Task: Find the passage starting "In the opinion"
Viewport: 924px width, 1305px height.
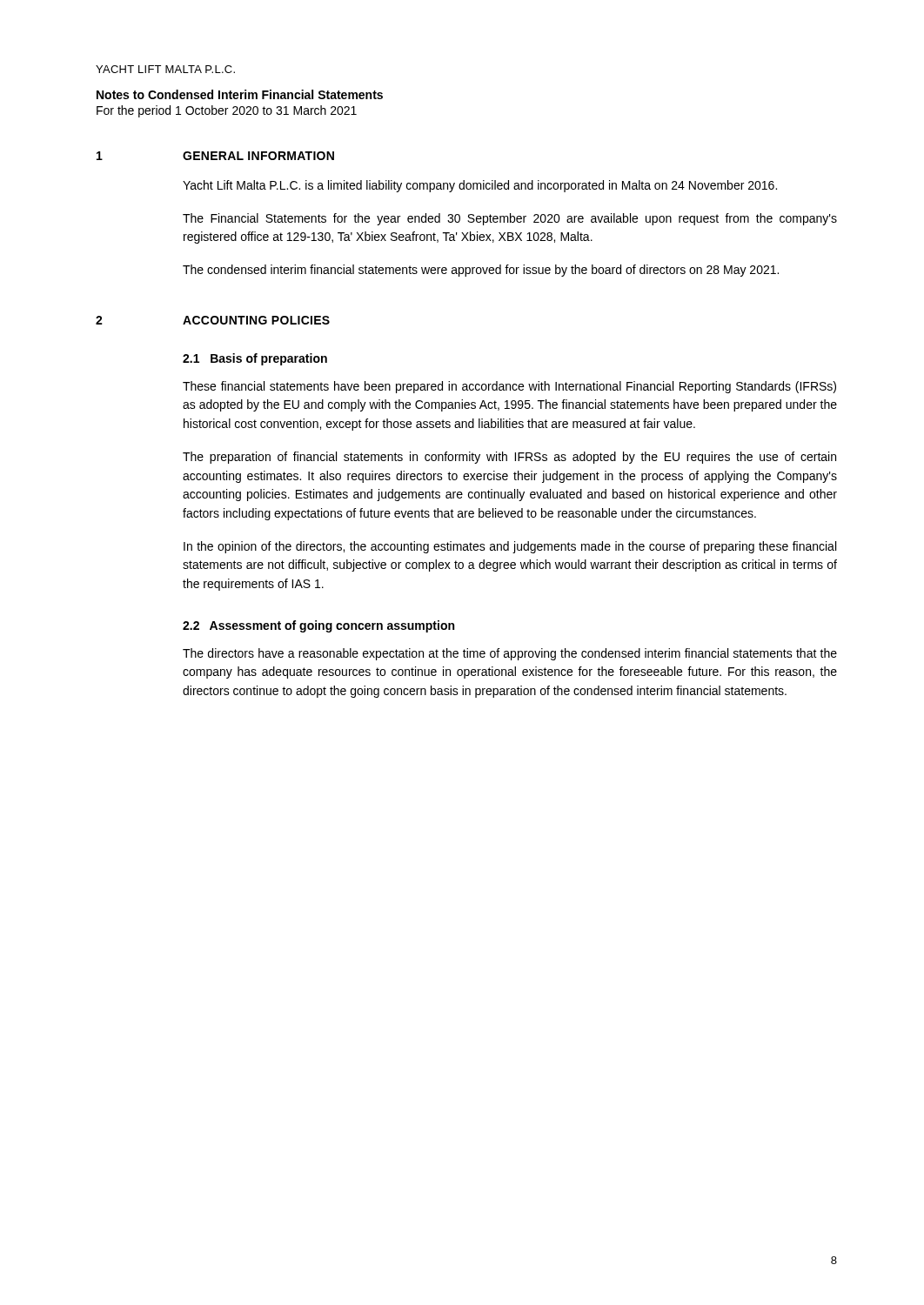Action: pyautogui.click(x=510, y=565)
